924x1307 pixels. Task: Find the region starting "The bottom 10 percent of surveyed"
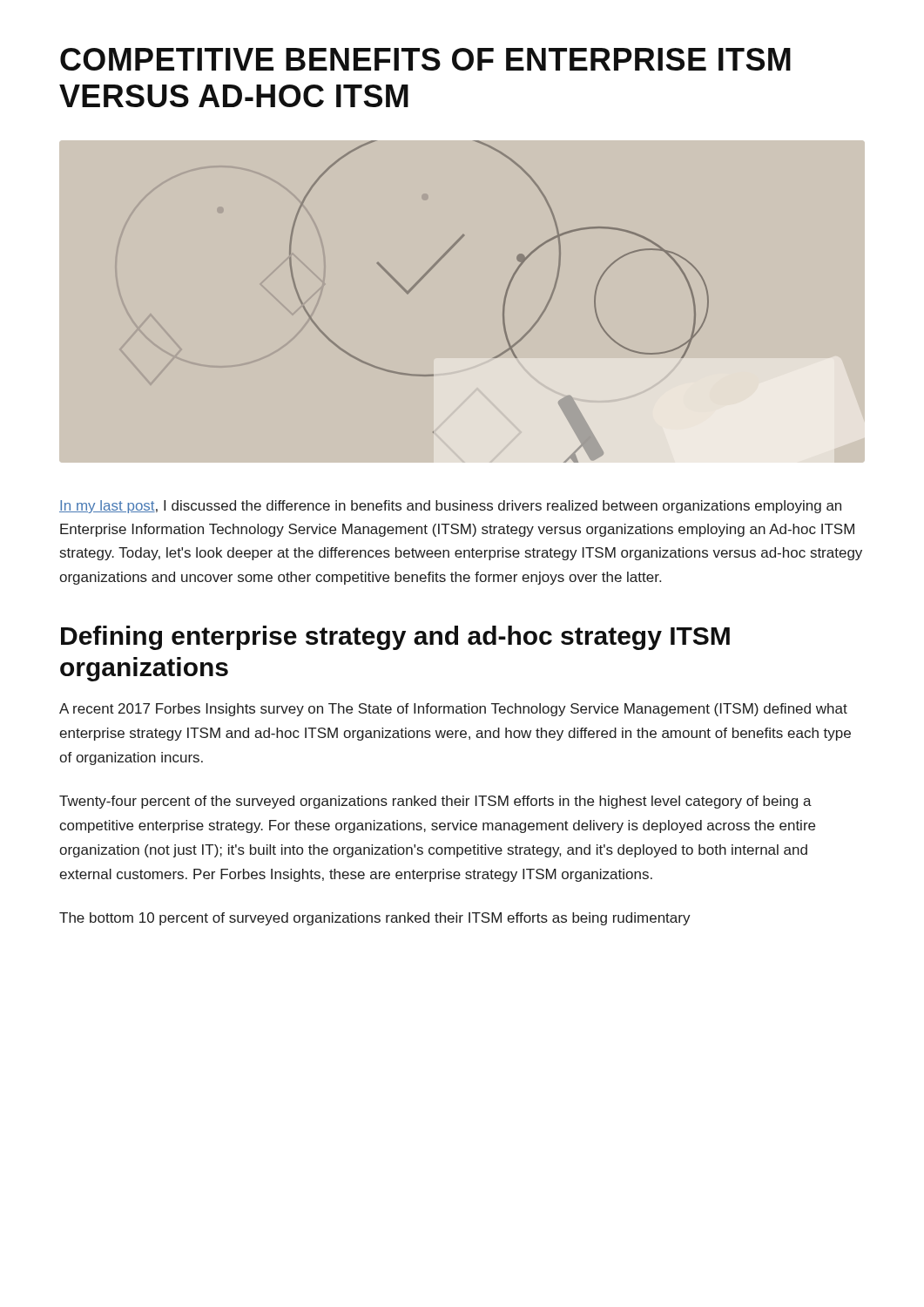[375, 918]
